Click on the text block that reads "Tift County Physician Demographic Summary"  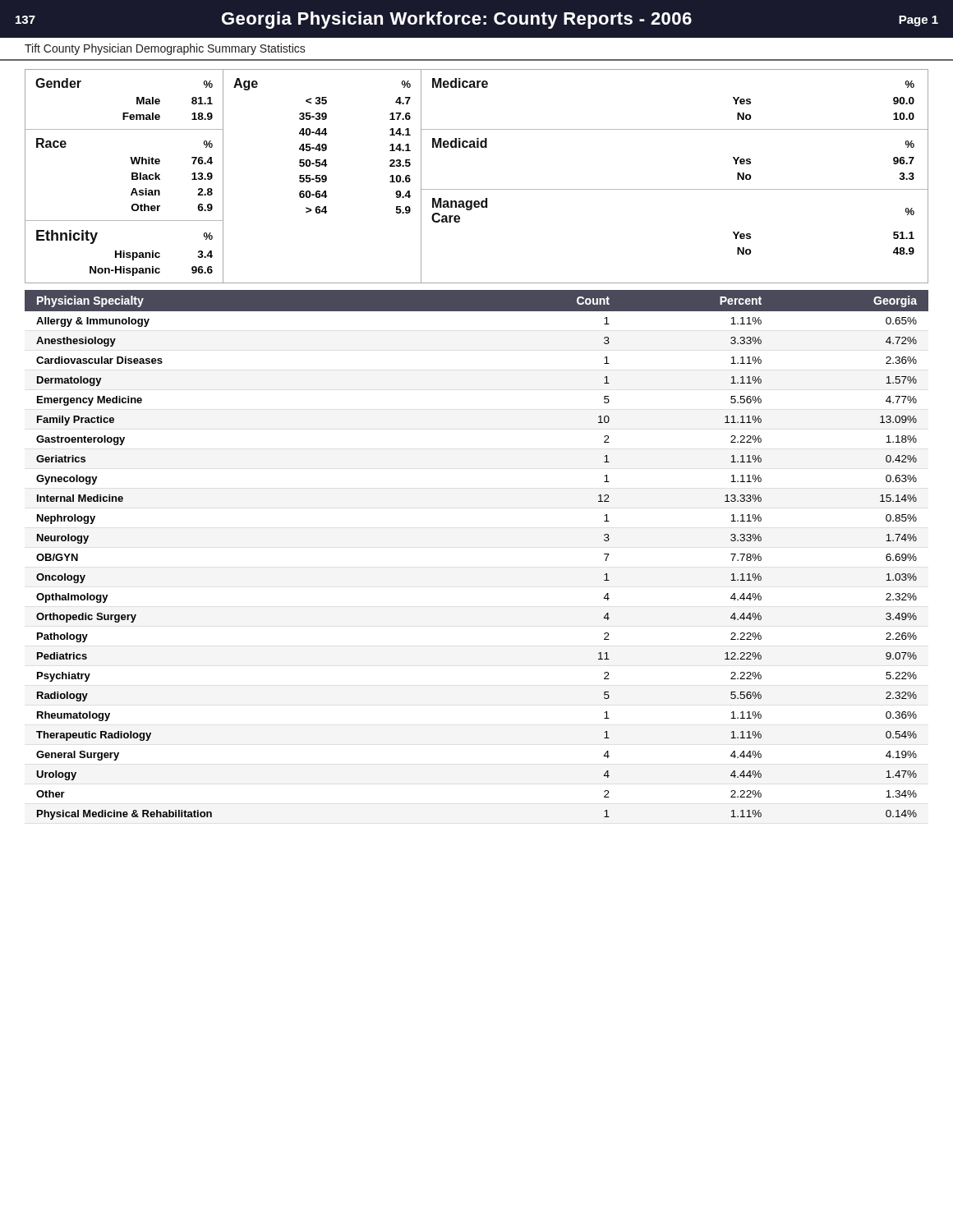pos(165,48)
